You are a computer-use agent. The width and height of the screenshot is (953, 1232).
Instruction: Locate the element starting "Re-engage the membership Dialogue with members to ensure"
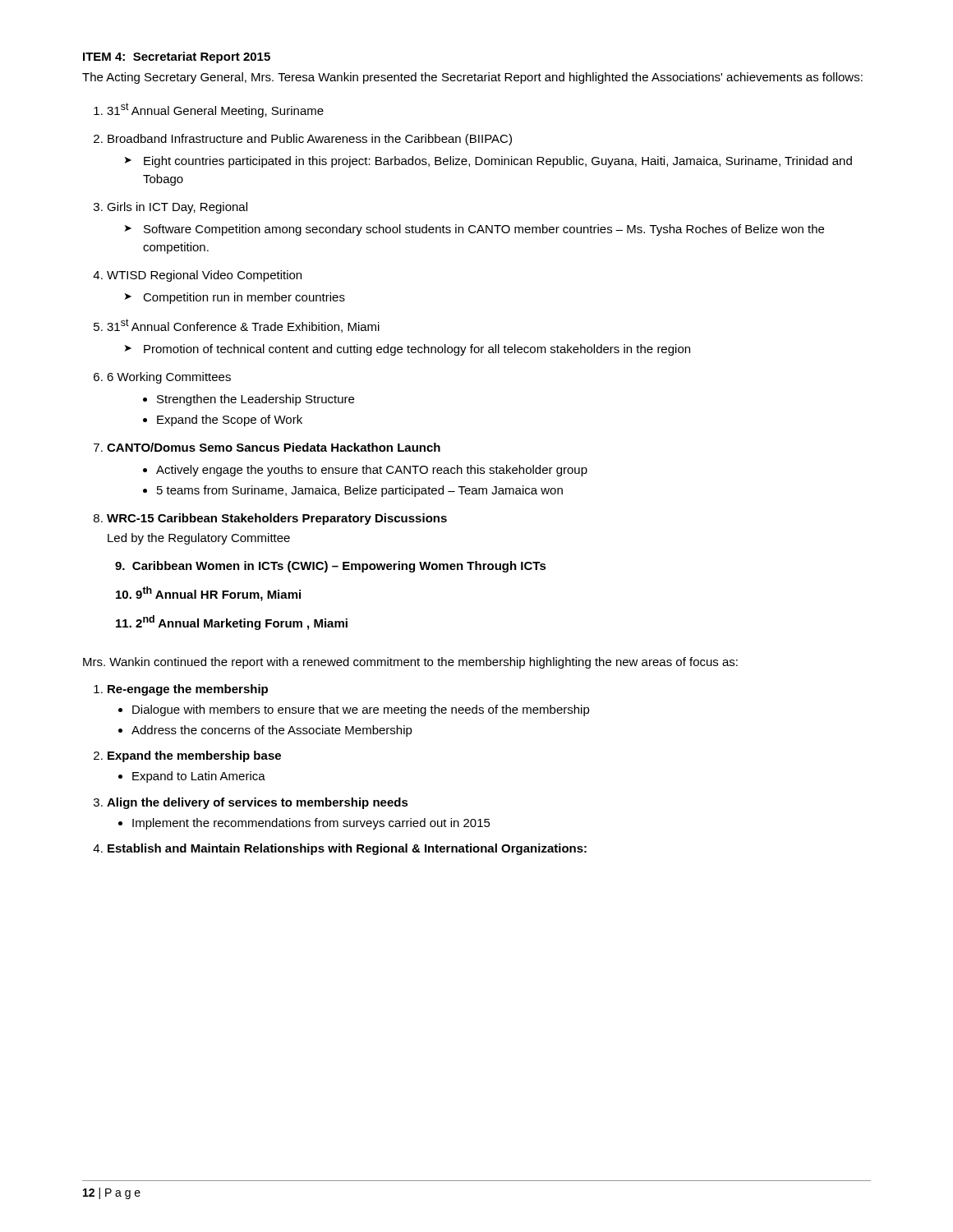[489, 710]
